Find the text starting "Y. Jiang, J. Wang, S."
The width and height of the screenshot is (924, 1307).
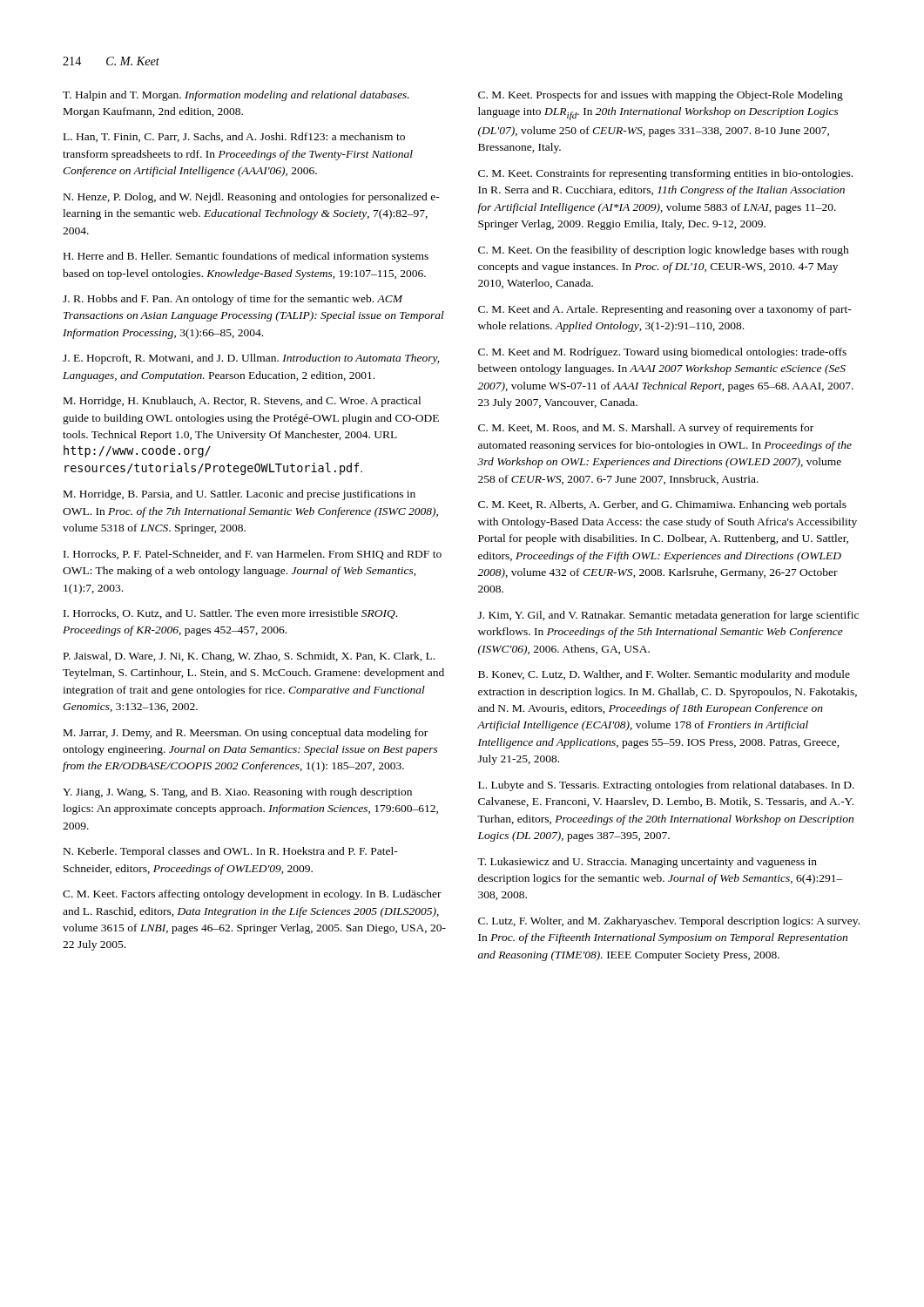tap(255, 809)
